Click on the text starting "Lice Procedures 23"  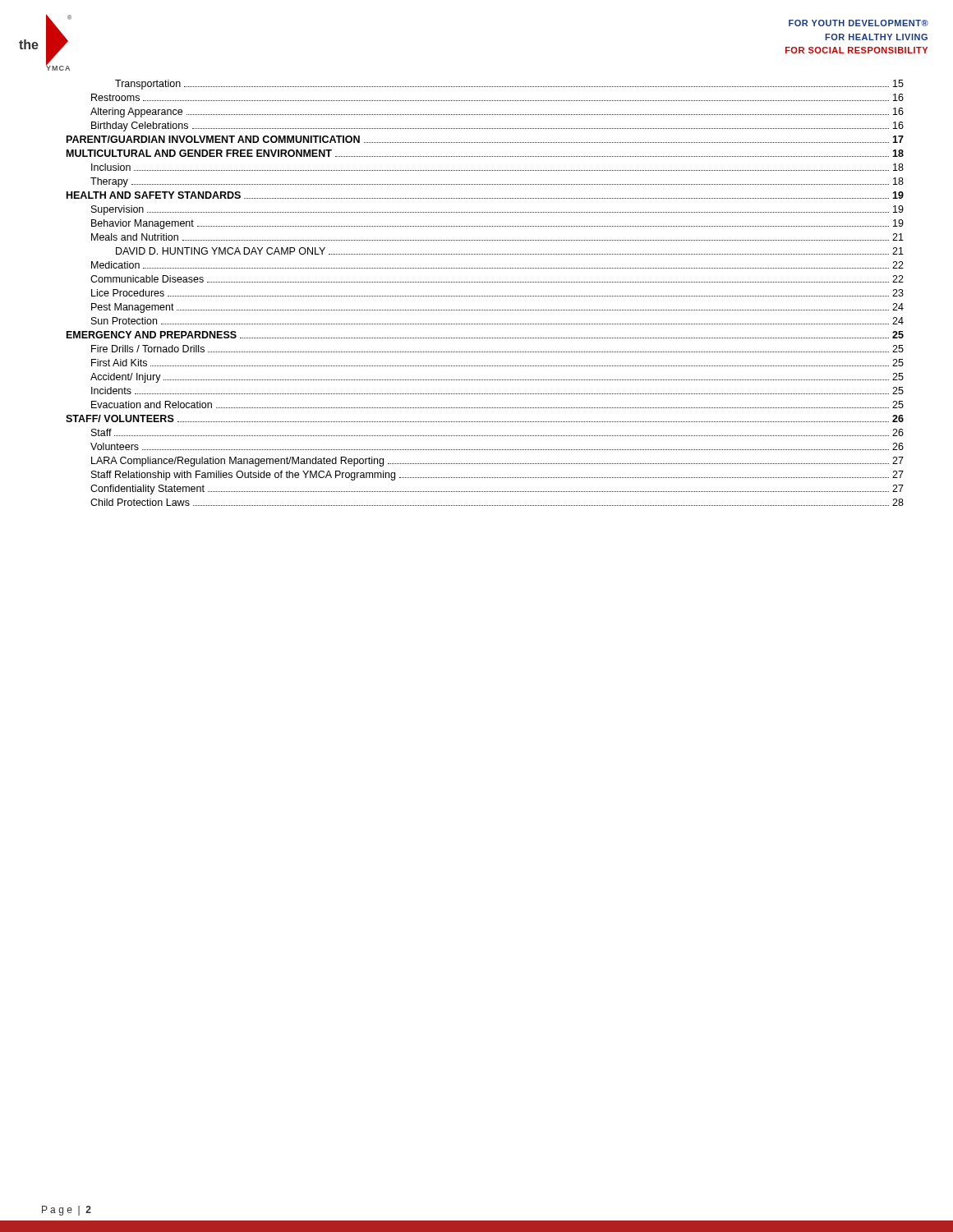pyautogui.click(x=497, y=293)
